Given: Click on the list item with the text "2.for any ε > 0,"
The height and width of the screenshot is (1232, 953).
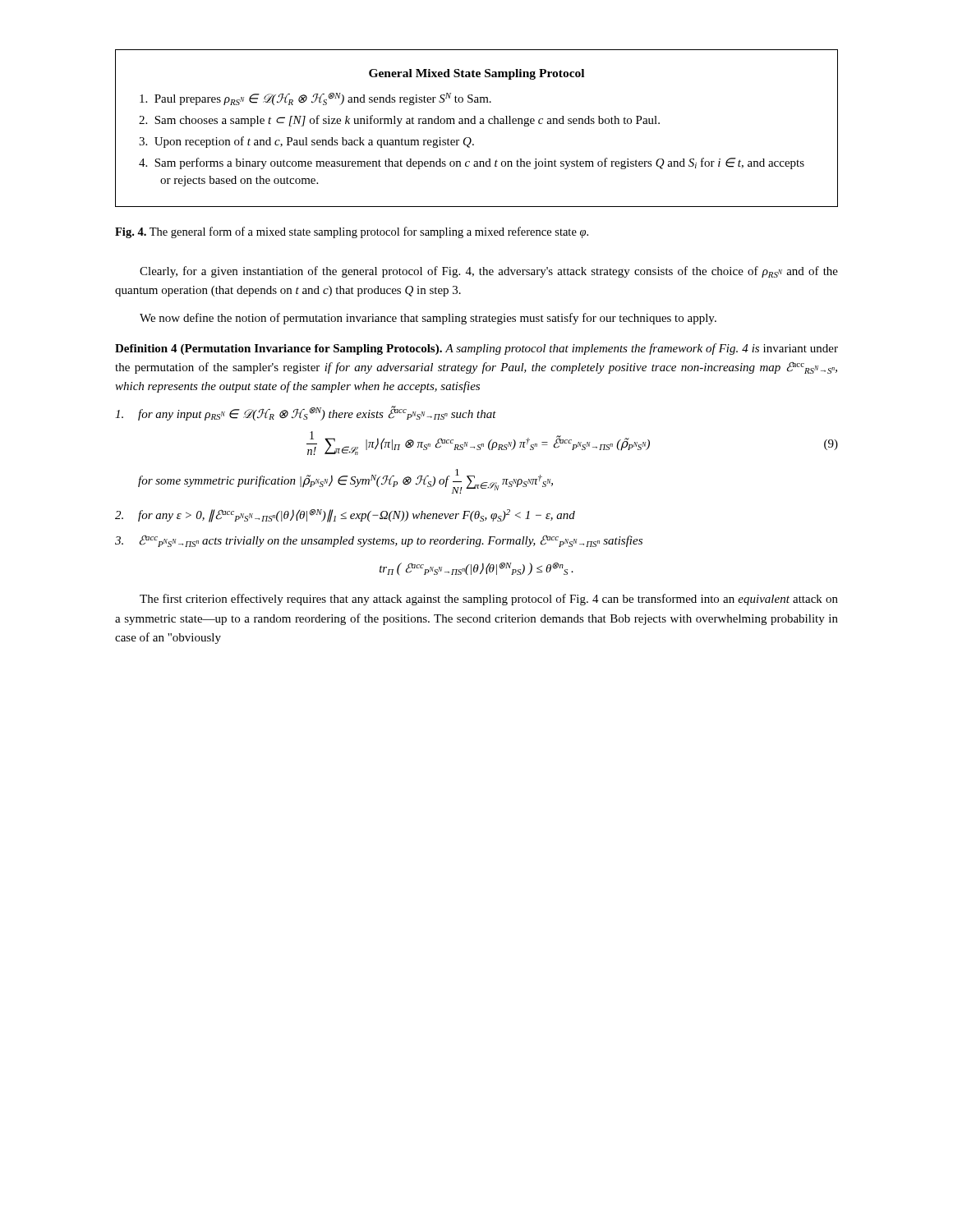Looking at the screenshot, I should coord(345,516).
